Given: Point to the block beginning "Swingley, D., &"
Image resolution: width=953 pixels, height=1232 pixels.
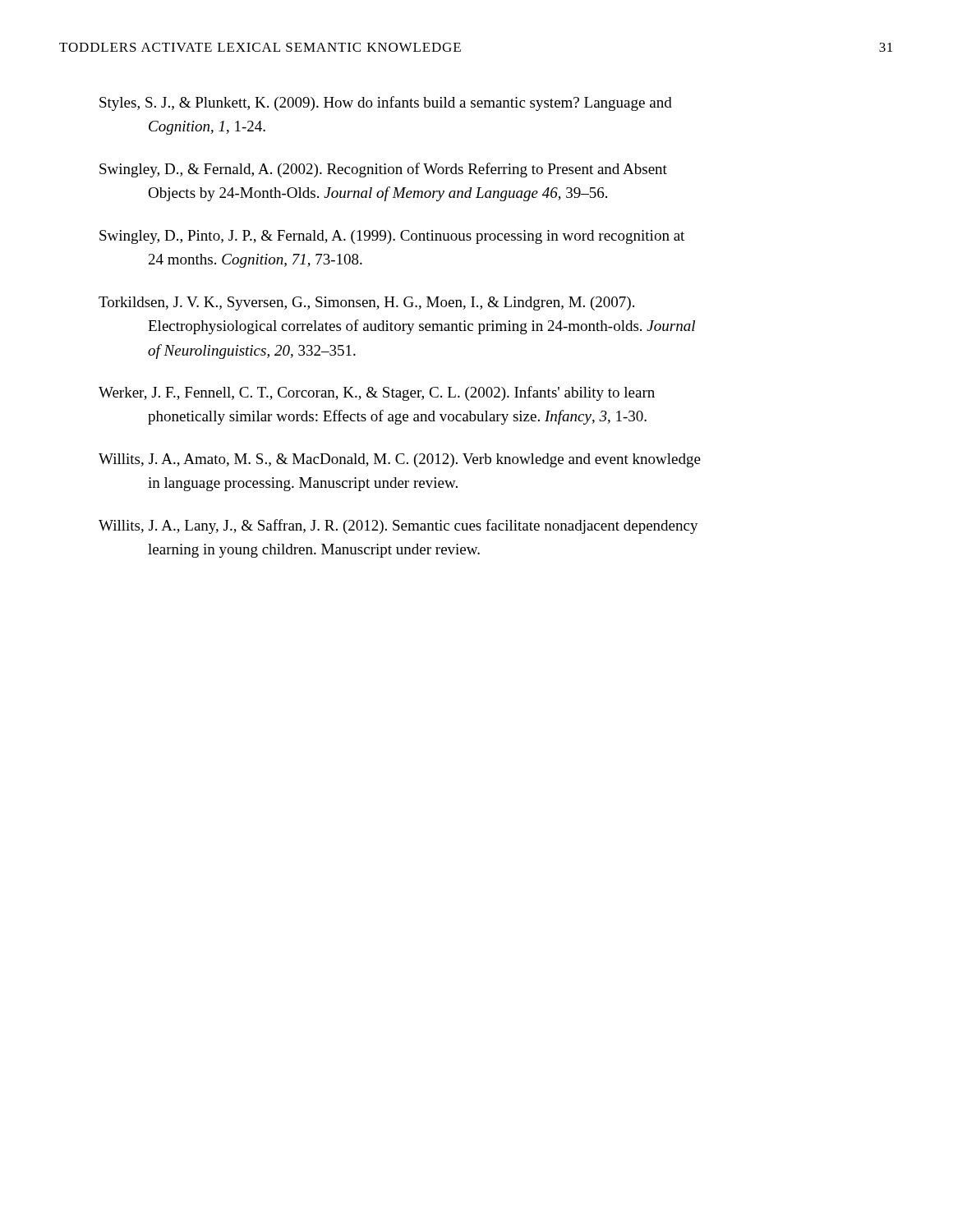Looking at the screenshot, I should (485, 183).
